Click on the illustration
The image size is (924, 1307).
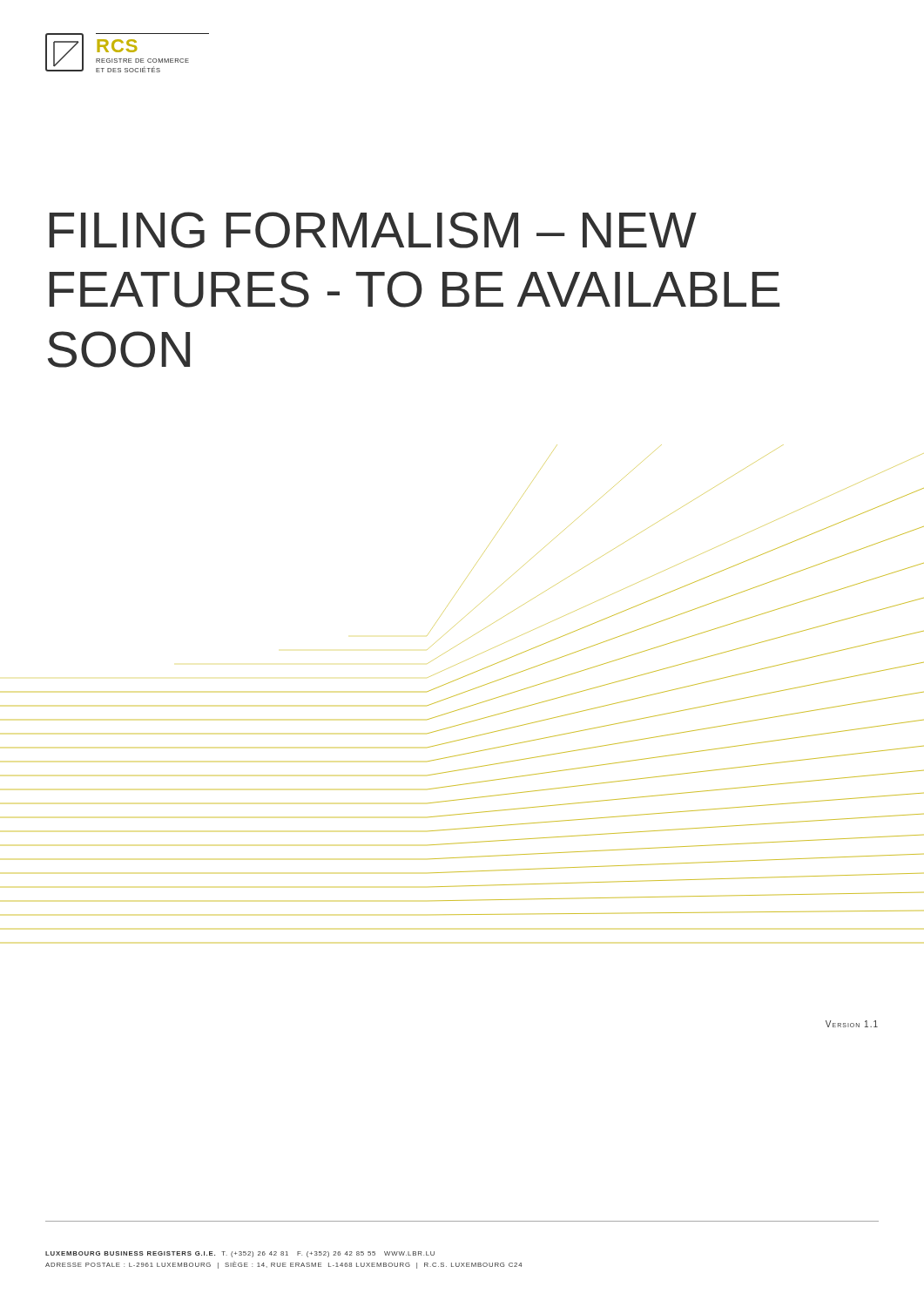point(462,706)
